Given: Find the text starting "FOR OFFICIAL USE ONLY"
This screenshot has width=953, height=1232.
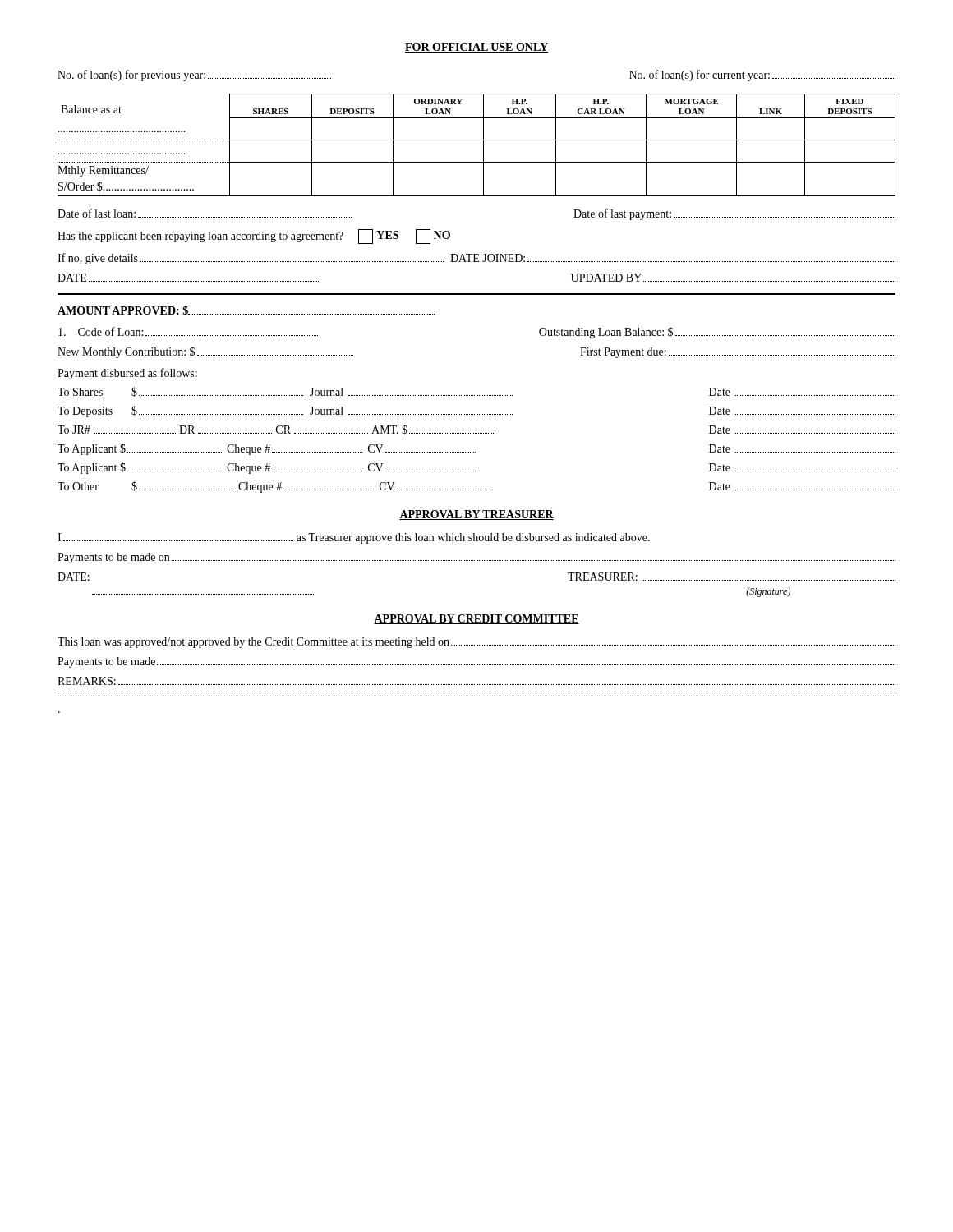Looking at the screenshot, I should [476, 47].
